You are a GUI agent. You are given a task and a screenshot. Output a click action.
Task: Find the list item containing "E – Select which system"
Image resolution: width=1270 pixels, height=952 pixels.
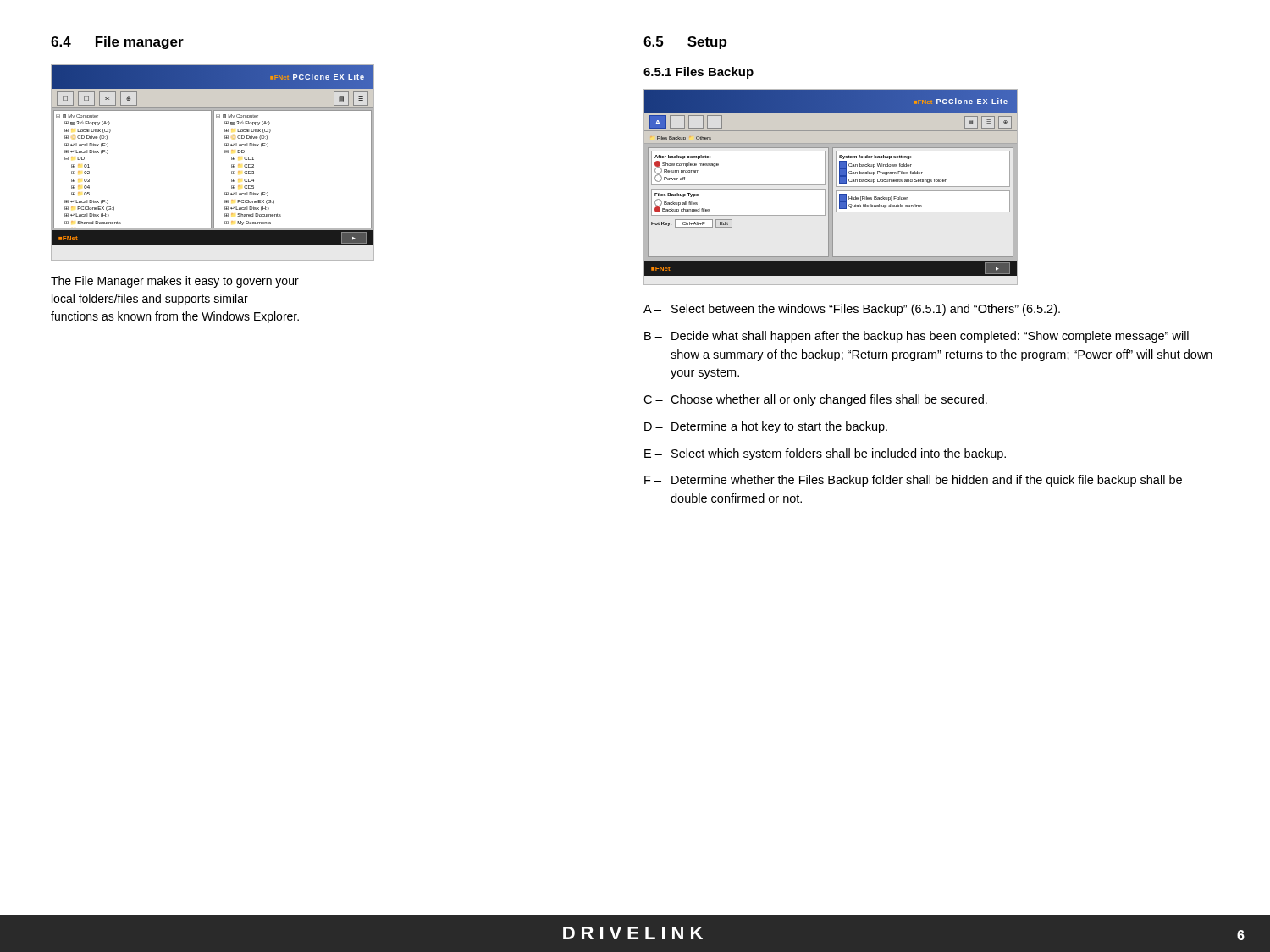pos(931,454)
